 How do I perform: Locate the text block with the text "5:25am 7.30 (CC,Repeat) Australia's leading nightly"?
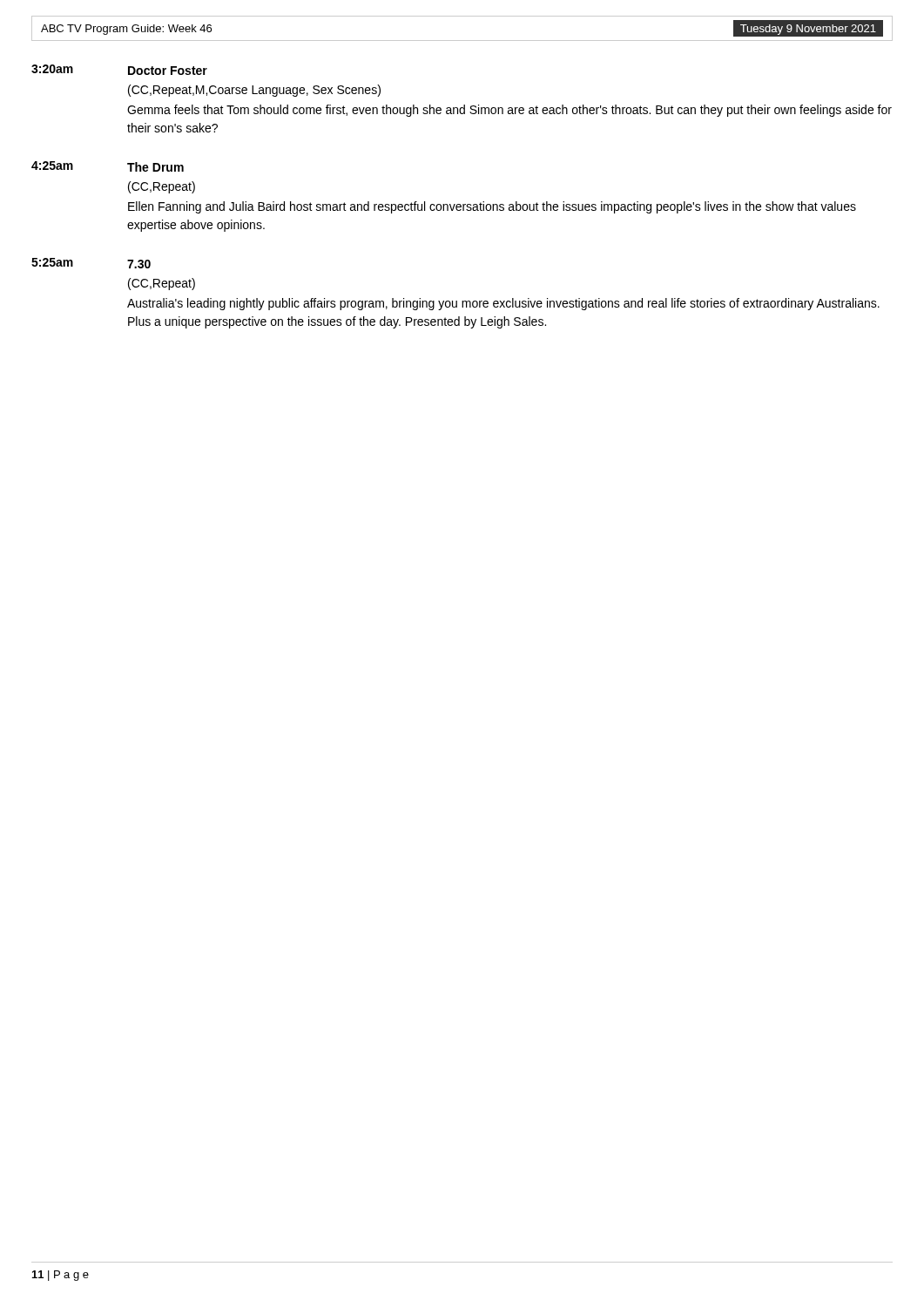462,293
